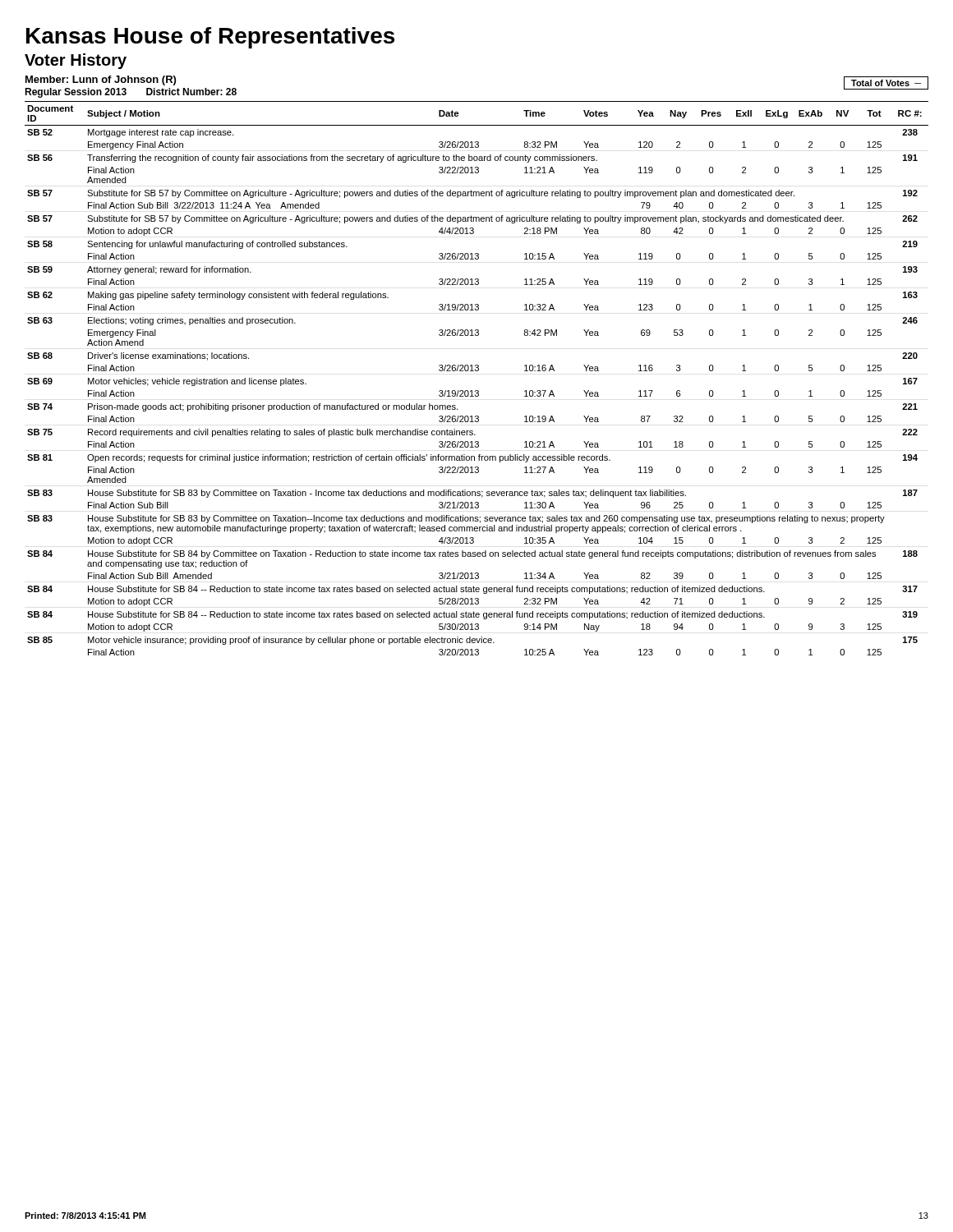The width and height of the screenshot is (953, 1232).
Task: Locate the table
Action: (x=476, y=379)
